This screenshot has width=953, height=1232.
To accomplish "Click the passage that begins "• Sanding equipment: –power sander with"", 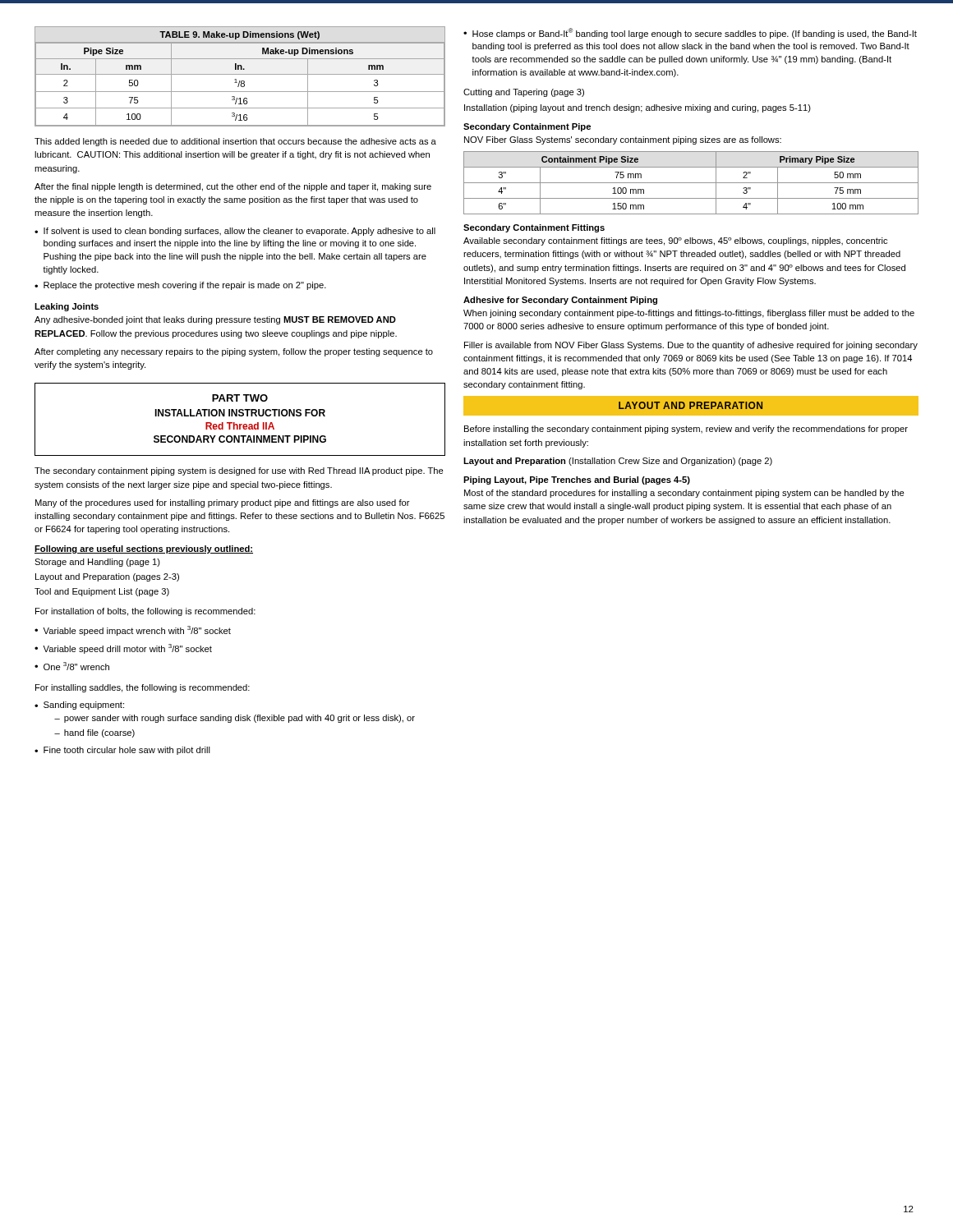I will click(225, 720).
